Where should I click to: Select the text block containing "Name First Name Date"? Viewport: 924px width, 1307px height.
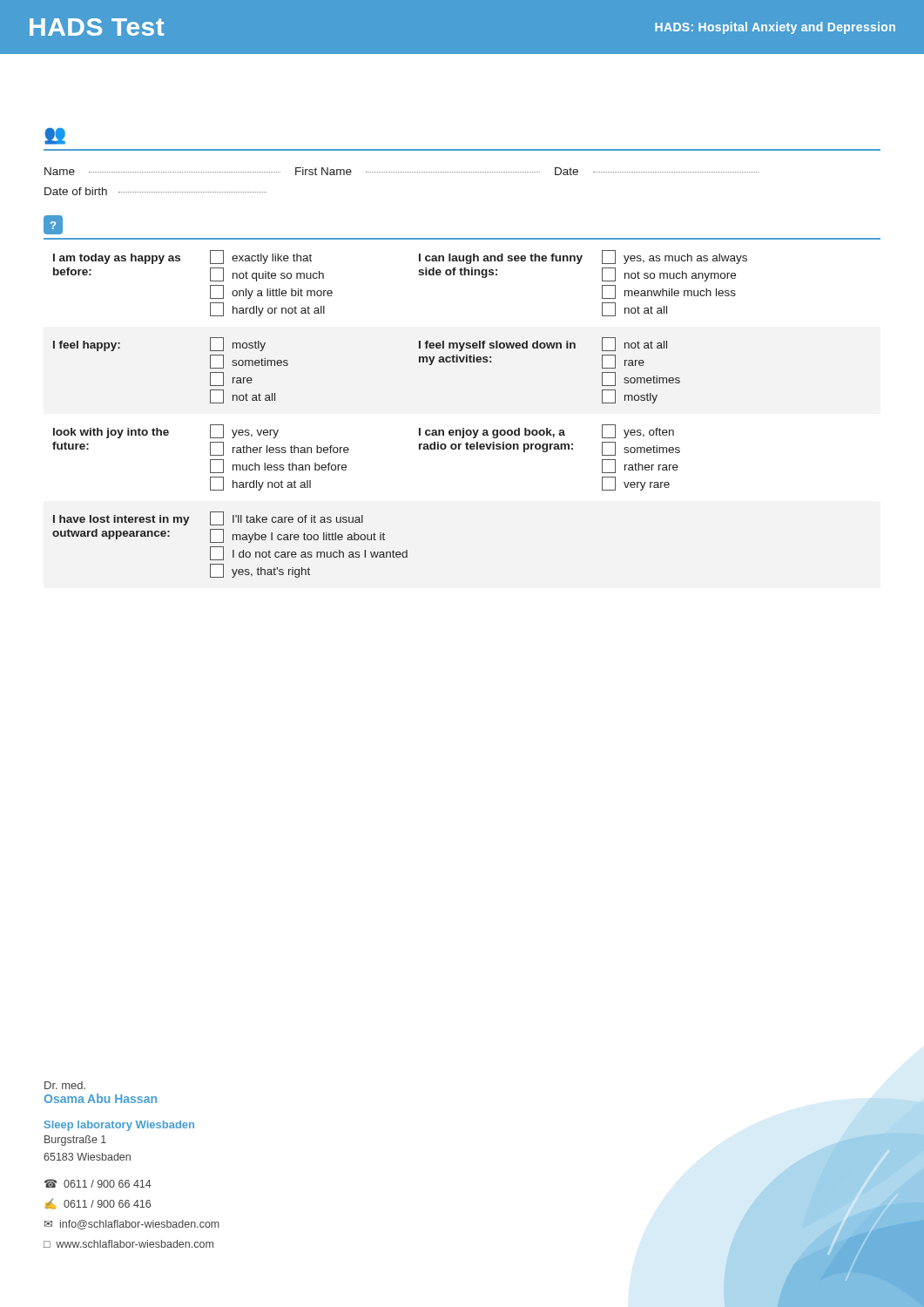462,181
